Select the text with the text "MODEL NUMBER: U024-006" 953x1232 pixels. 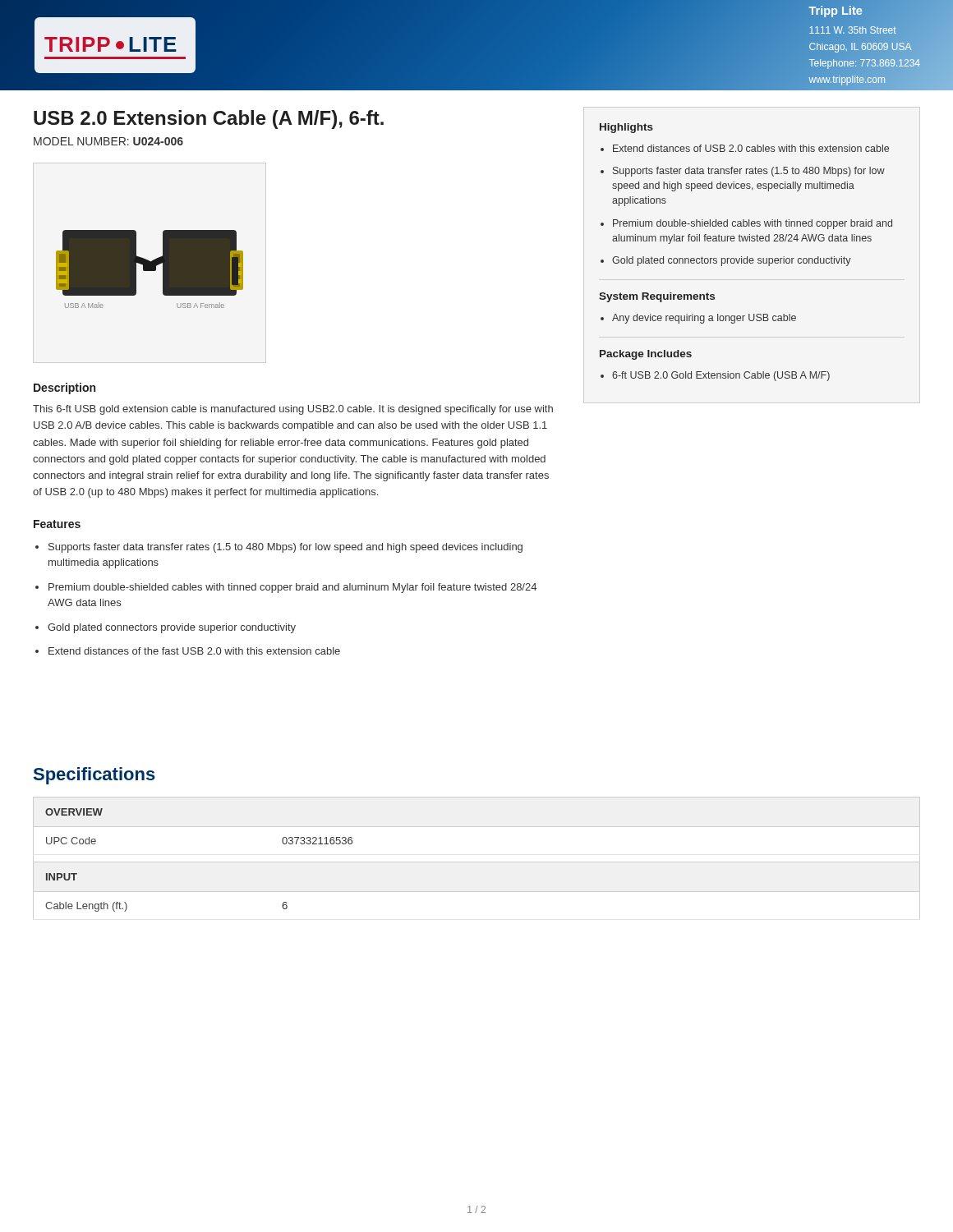pyautogui.click(x=108, y=141)
